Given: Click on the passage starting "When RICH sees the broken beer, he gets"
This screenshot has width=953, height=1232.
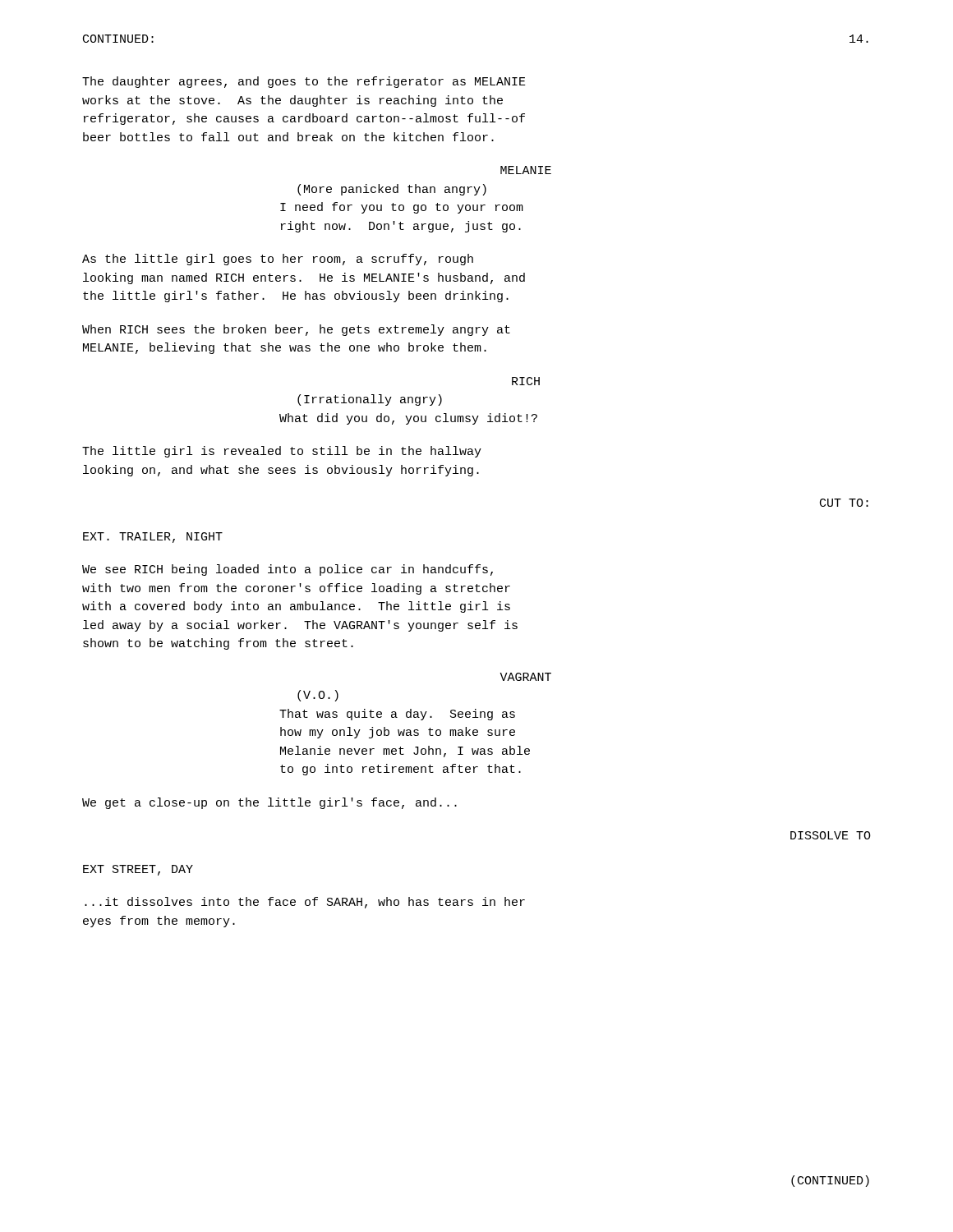Looking at the screenshot, I should [x=297, y=339].
